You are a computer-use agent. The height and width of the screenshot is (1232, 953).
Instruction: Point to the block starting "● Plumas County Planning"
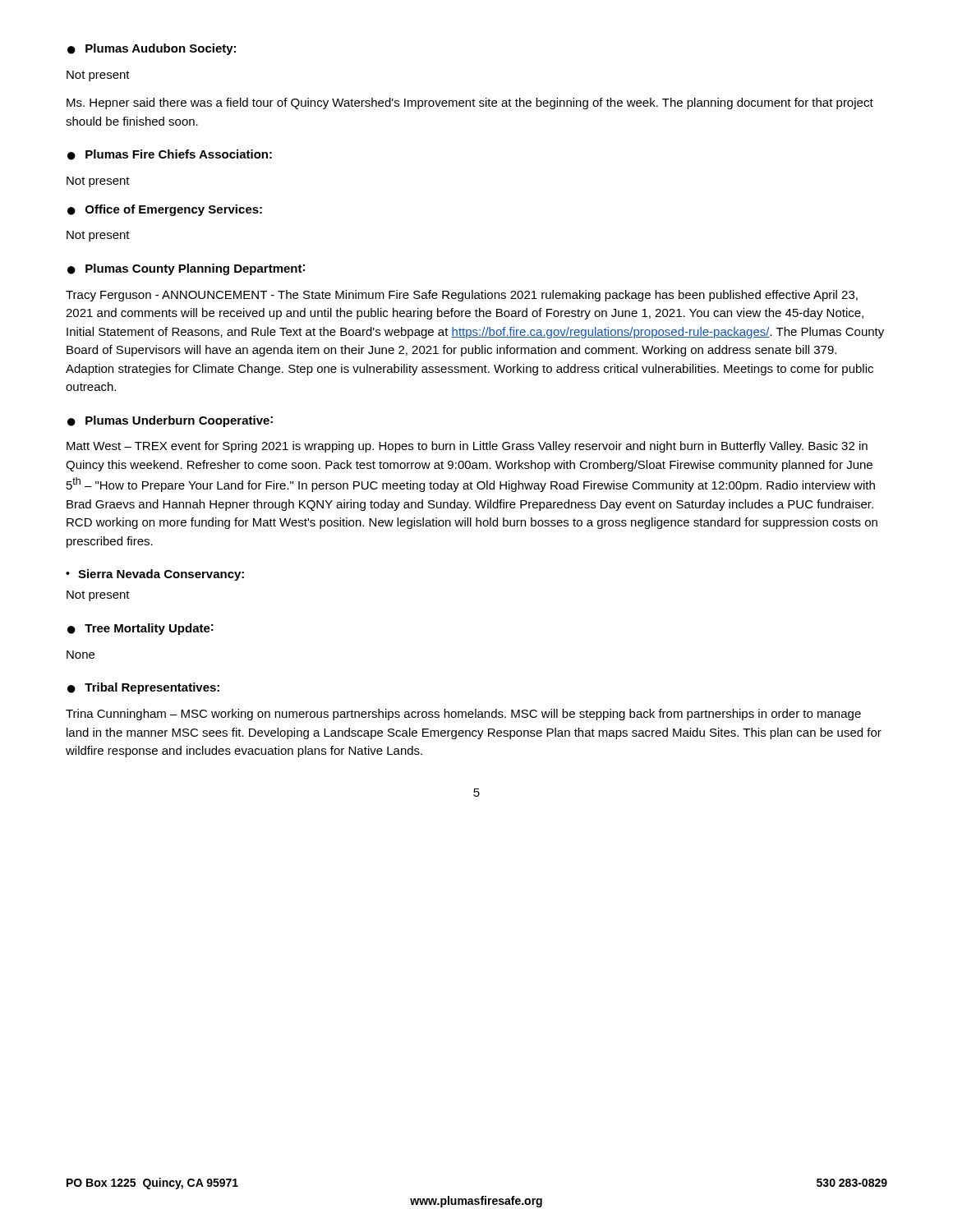(x=186, y=271)
